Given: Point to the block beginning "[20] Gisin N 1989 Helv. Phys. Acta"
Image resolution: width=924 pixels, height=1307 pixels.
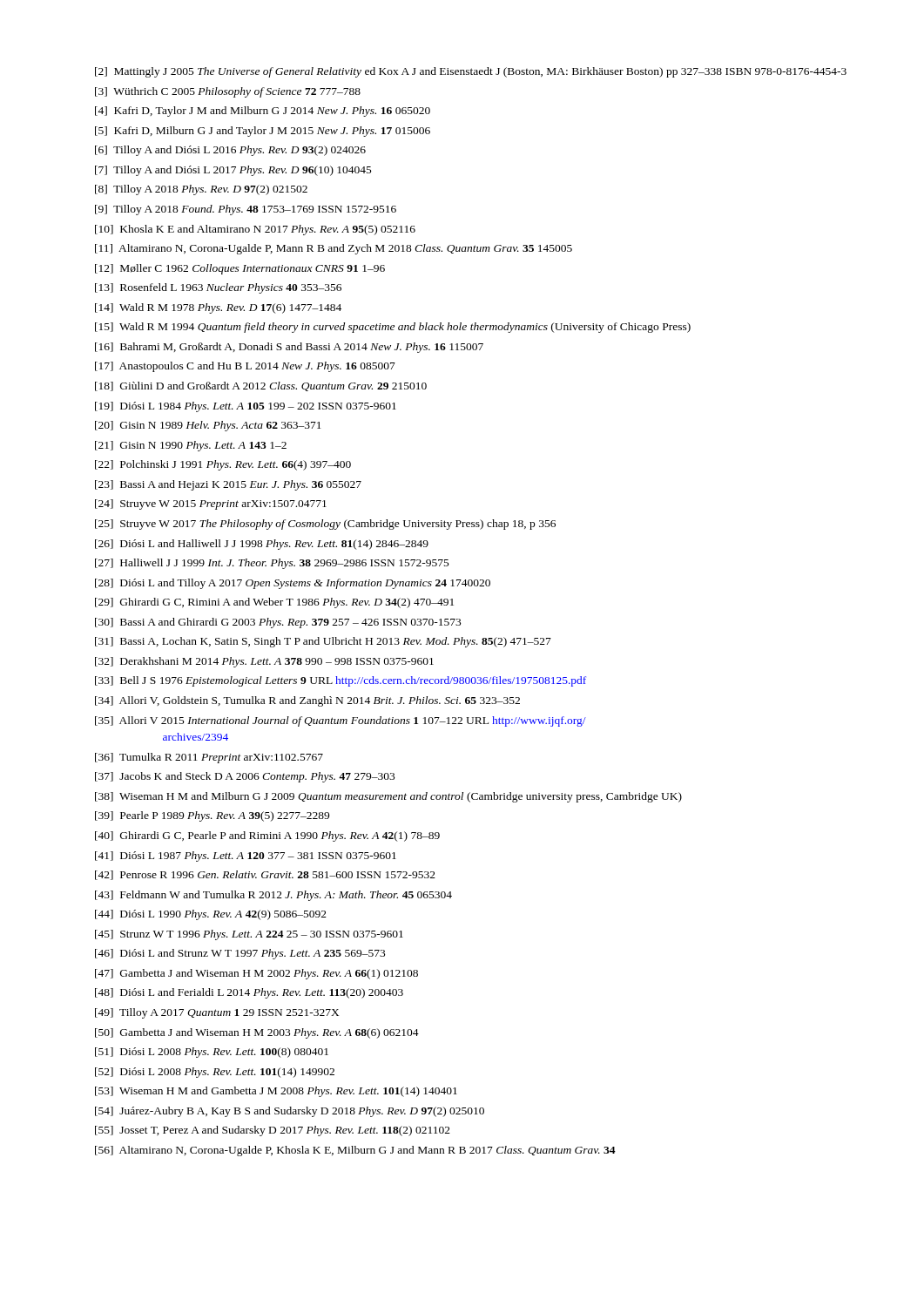Looking at the screenshot, I should click(x=208, y=425).
